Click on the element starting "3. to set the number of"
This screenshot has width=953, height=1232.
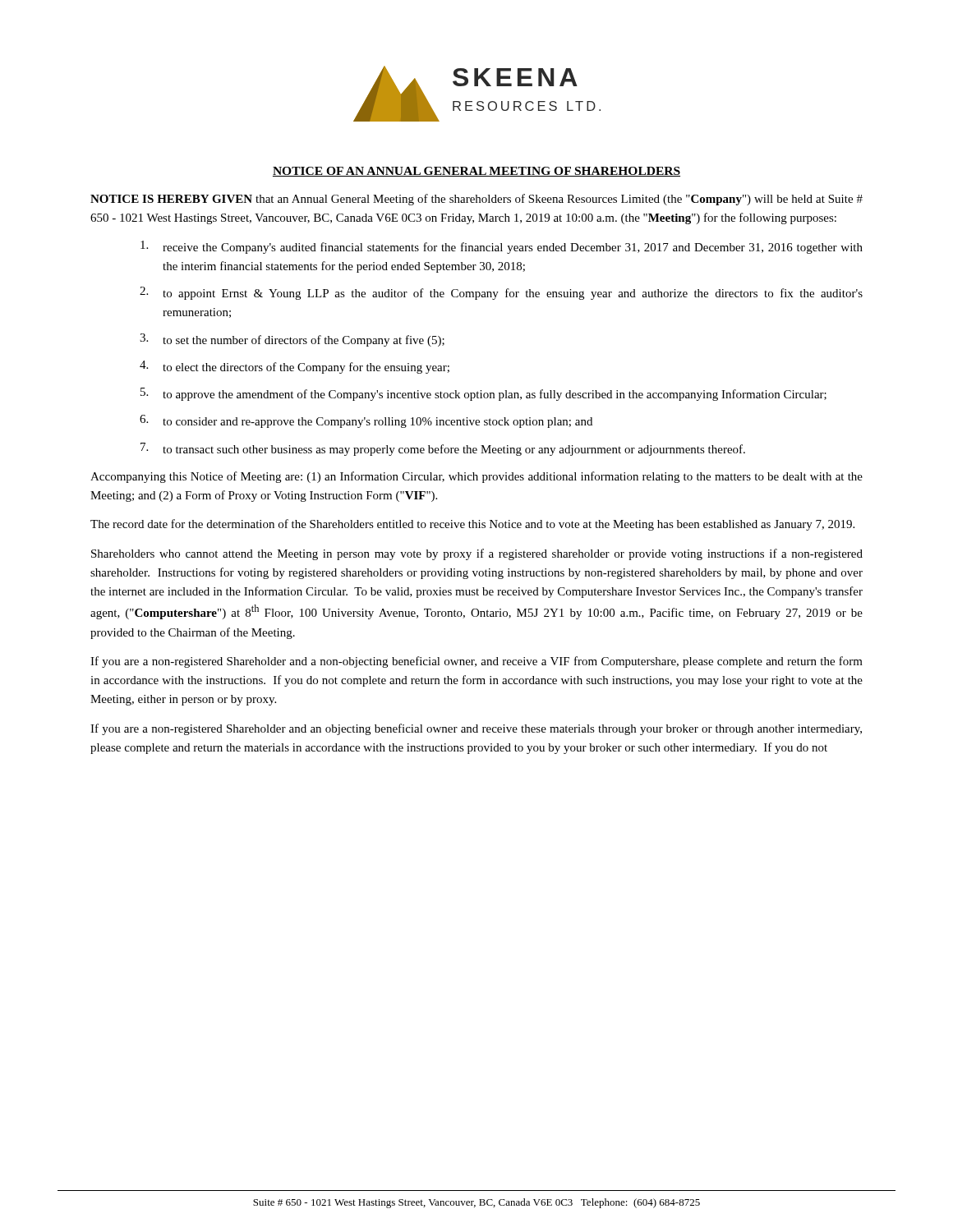[x=292, y=340]
